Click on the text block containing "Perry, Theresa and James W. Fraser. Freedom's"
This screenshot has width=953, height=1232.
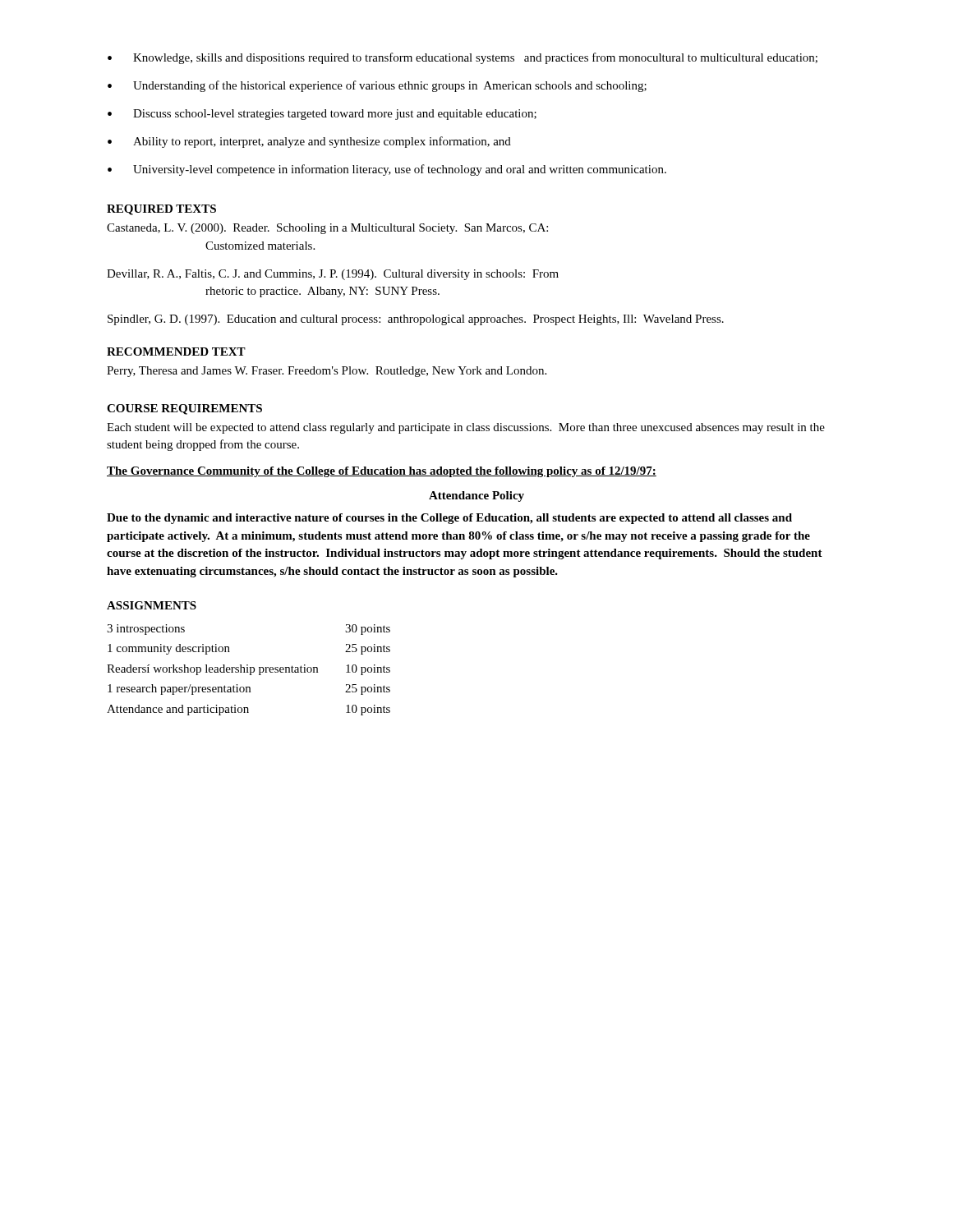(x=327, y=370)
